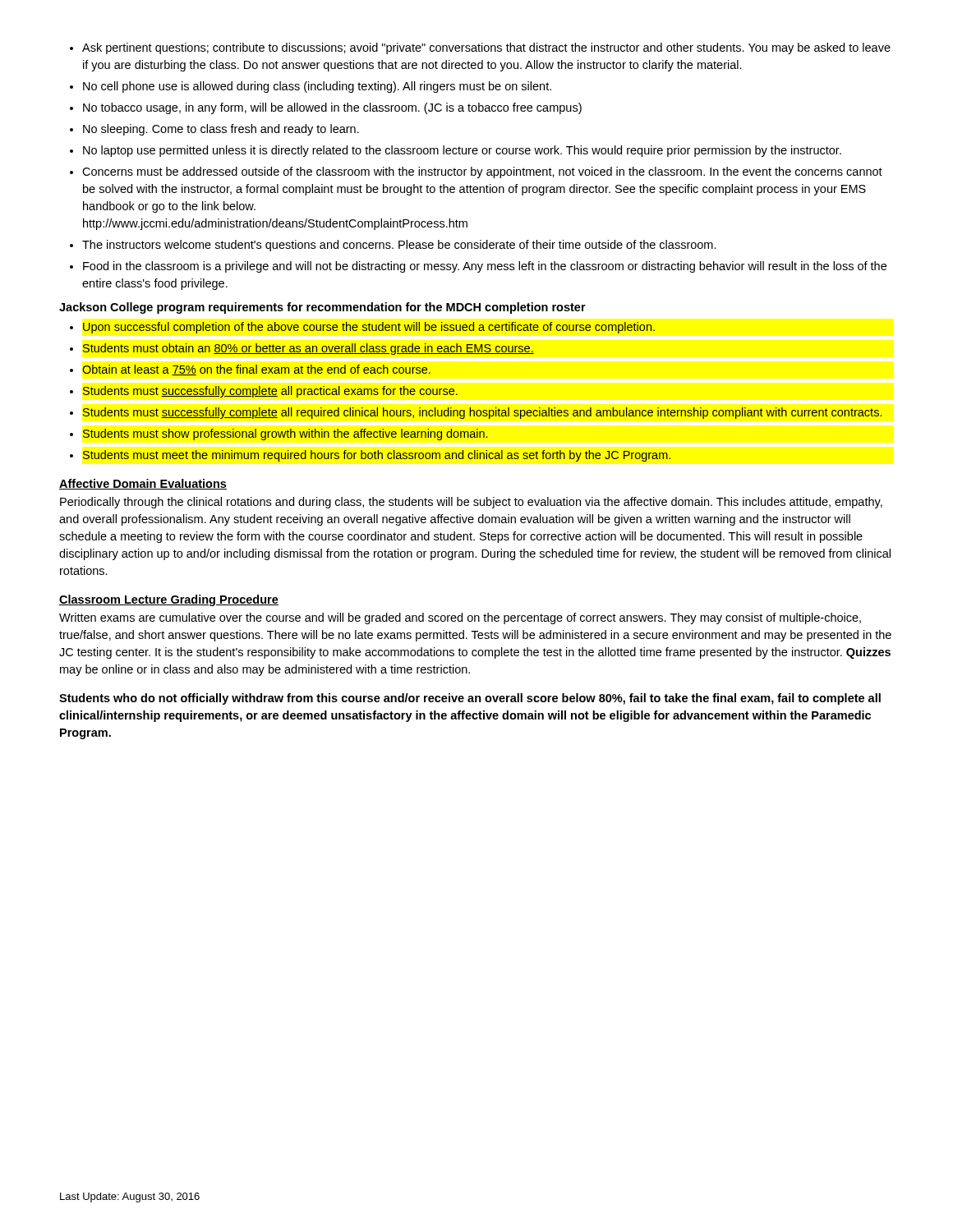The height and width of the screenshot is (1232, 953).
Task: Find the list item that says "No sleeping. Come to class fresh and"
Action: pyautogui.click(x=221, y=130)
